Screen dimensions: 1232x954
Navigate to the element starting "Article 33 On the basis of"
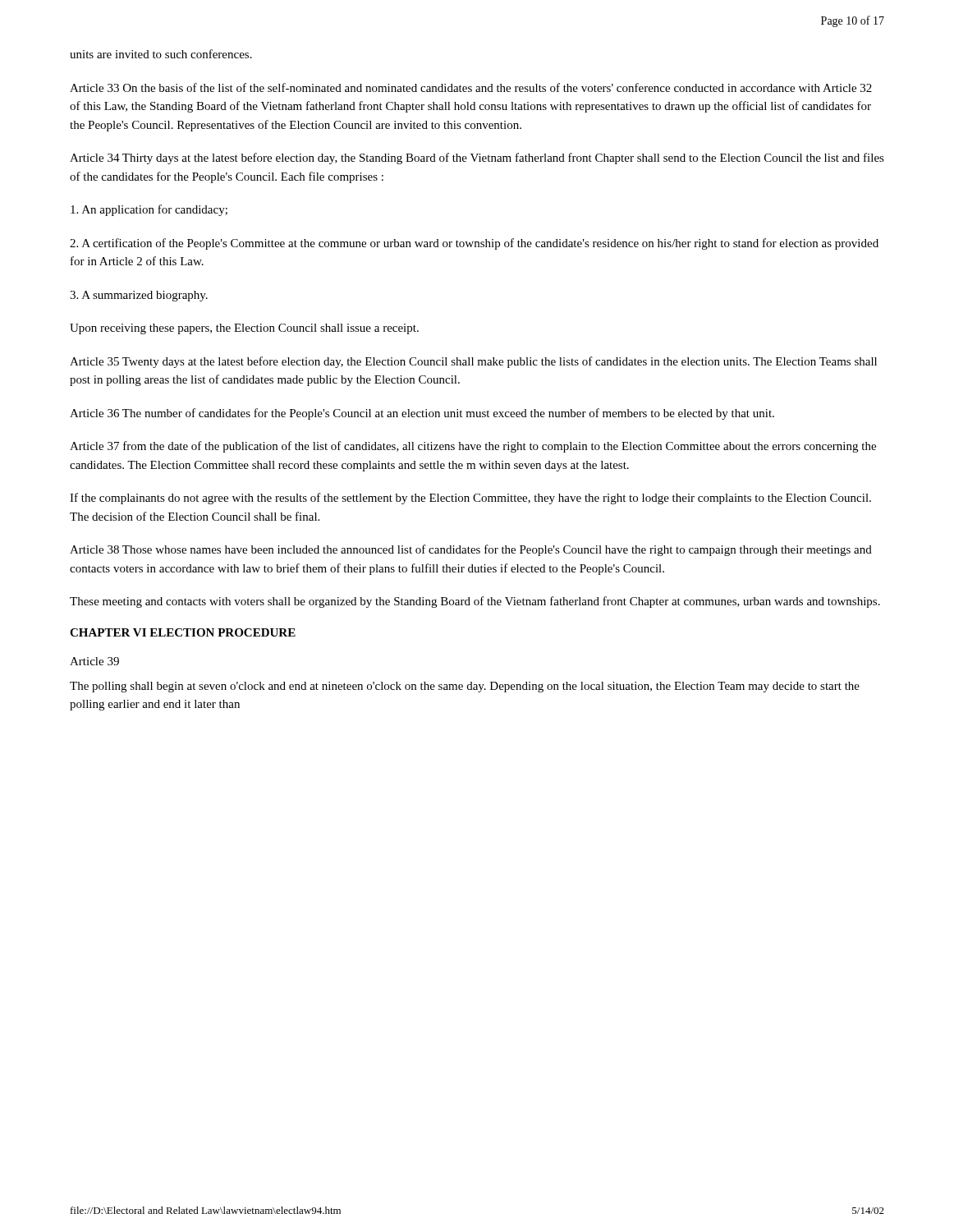pyautogui.click(x=471, y=106)
